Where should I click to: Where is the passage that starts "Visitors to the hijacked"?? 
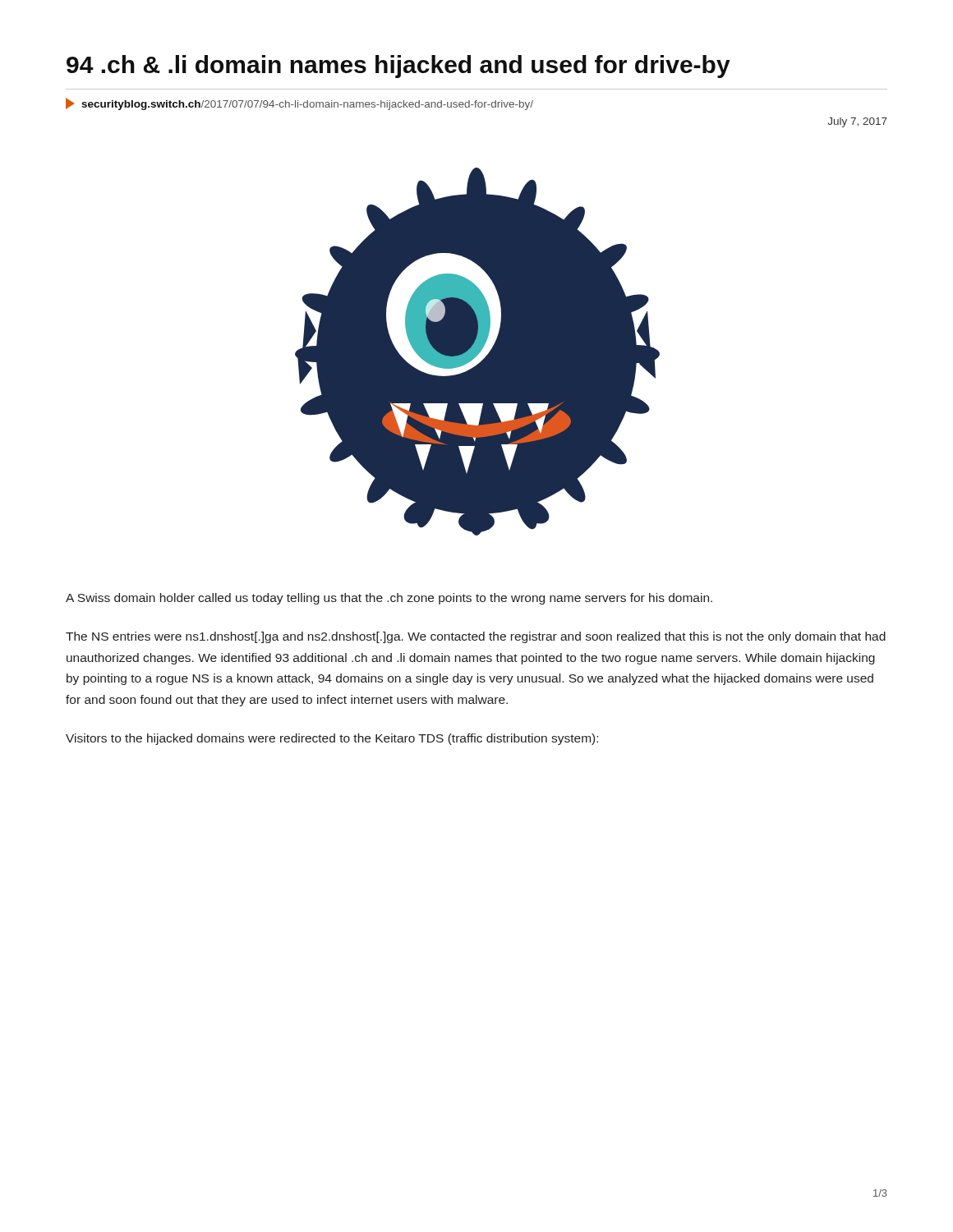(x=333, y=738)
